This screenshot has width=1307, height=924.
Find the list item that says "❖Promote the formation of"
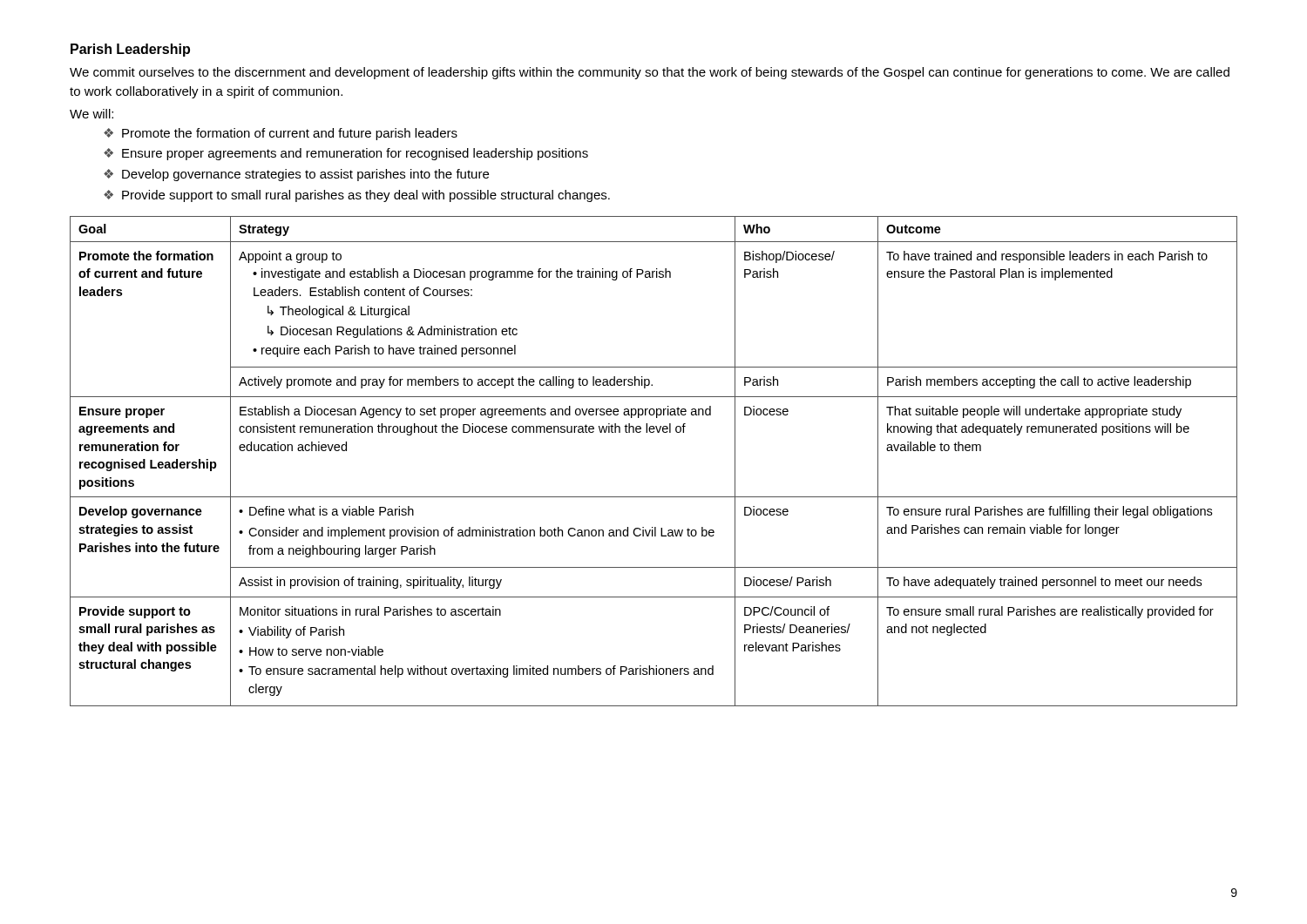pyautogui.click(x=280, y=133)
